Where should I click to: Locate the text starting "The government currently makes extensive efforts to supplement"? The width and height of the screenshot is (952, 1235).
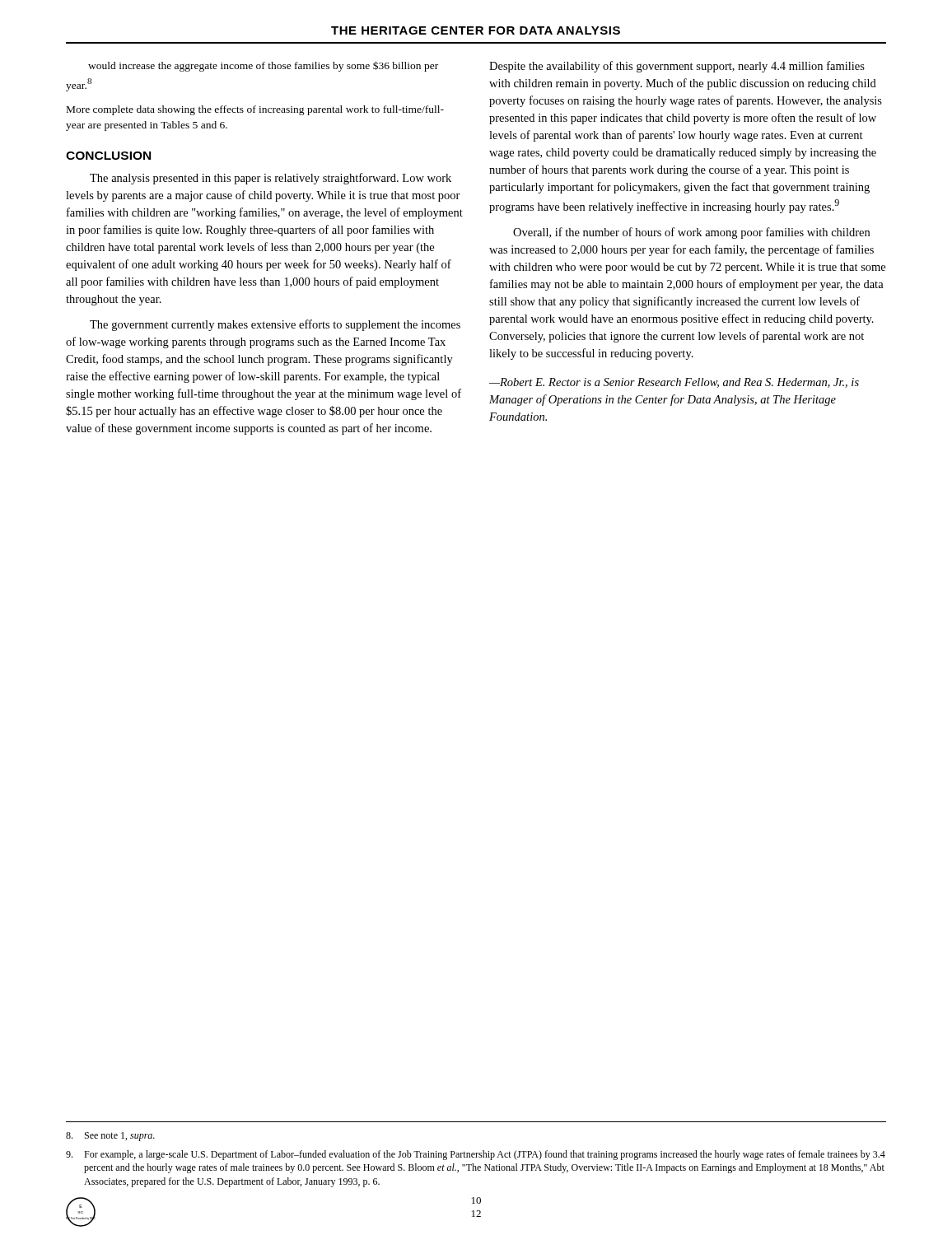tap(264, 377)
